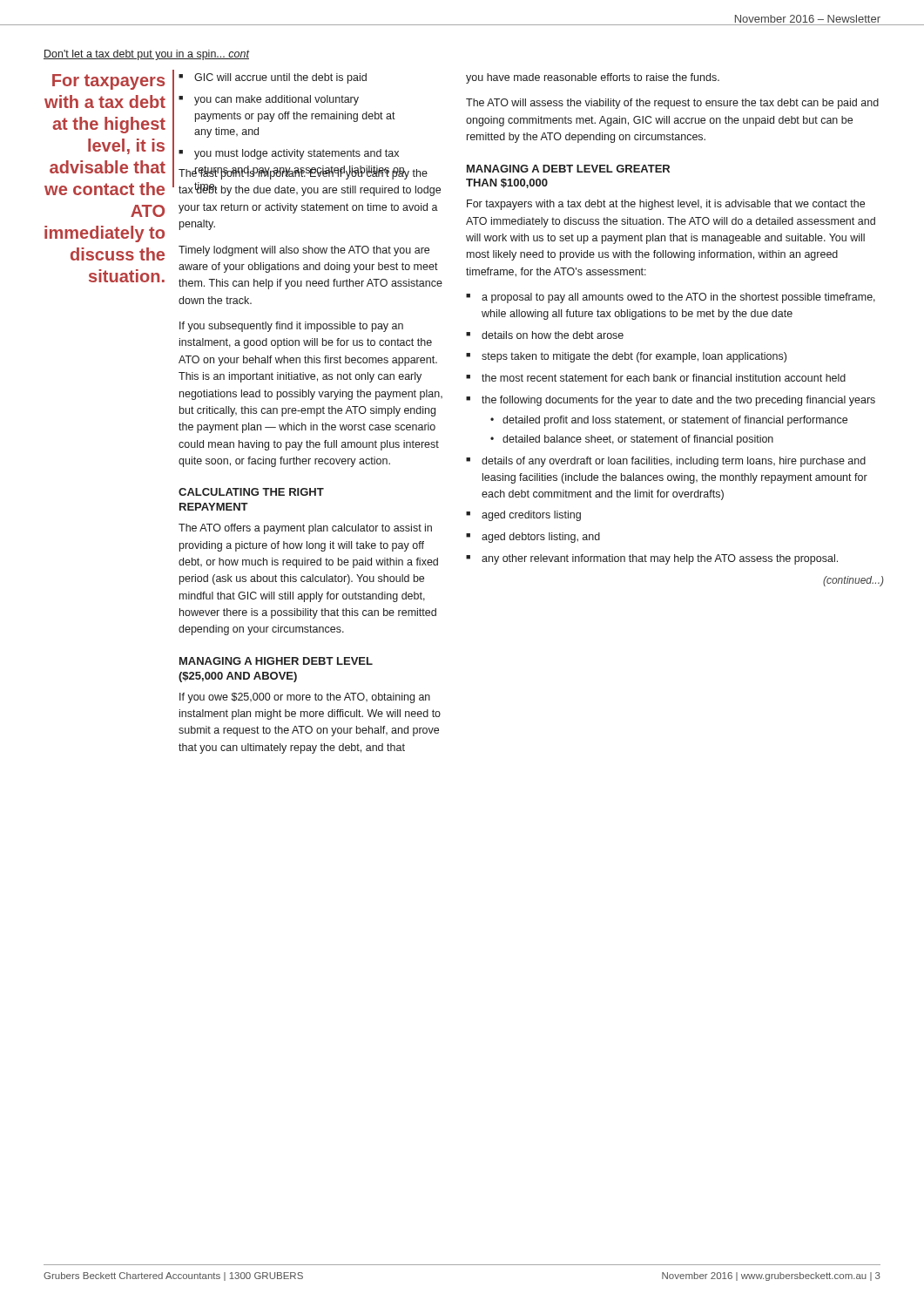This screenshot has width=924, height=1307.
Task: Select the text starting "Don't let a tax"
Action: (x=146, y=54)
